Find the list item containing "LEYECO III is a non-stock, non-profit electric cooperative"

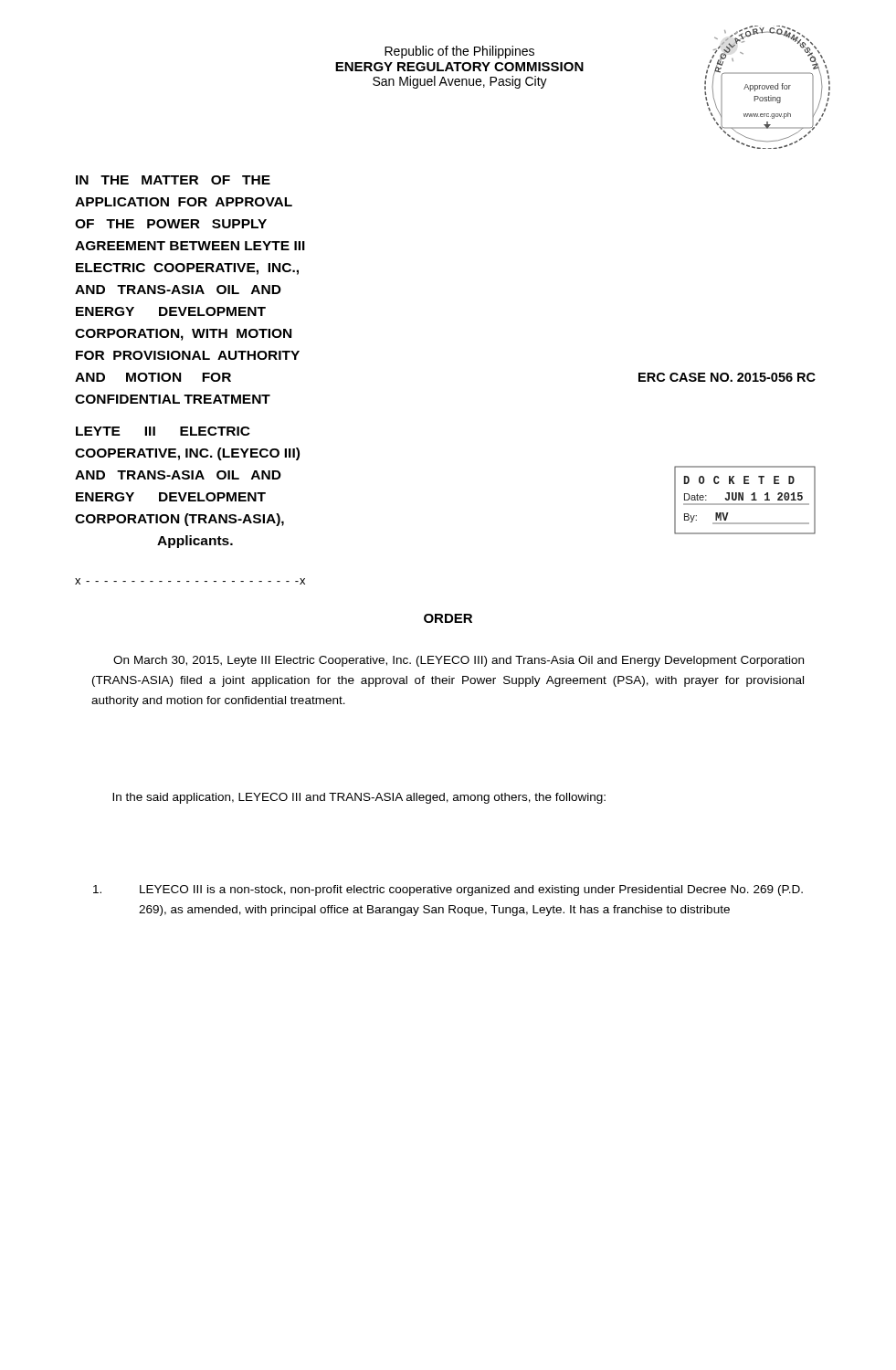click(448, 899)
